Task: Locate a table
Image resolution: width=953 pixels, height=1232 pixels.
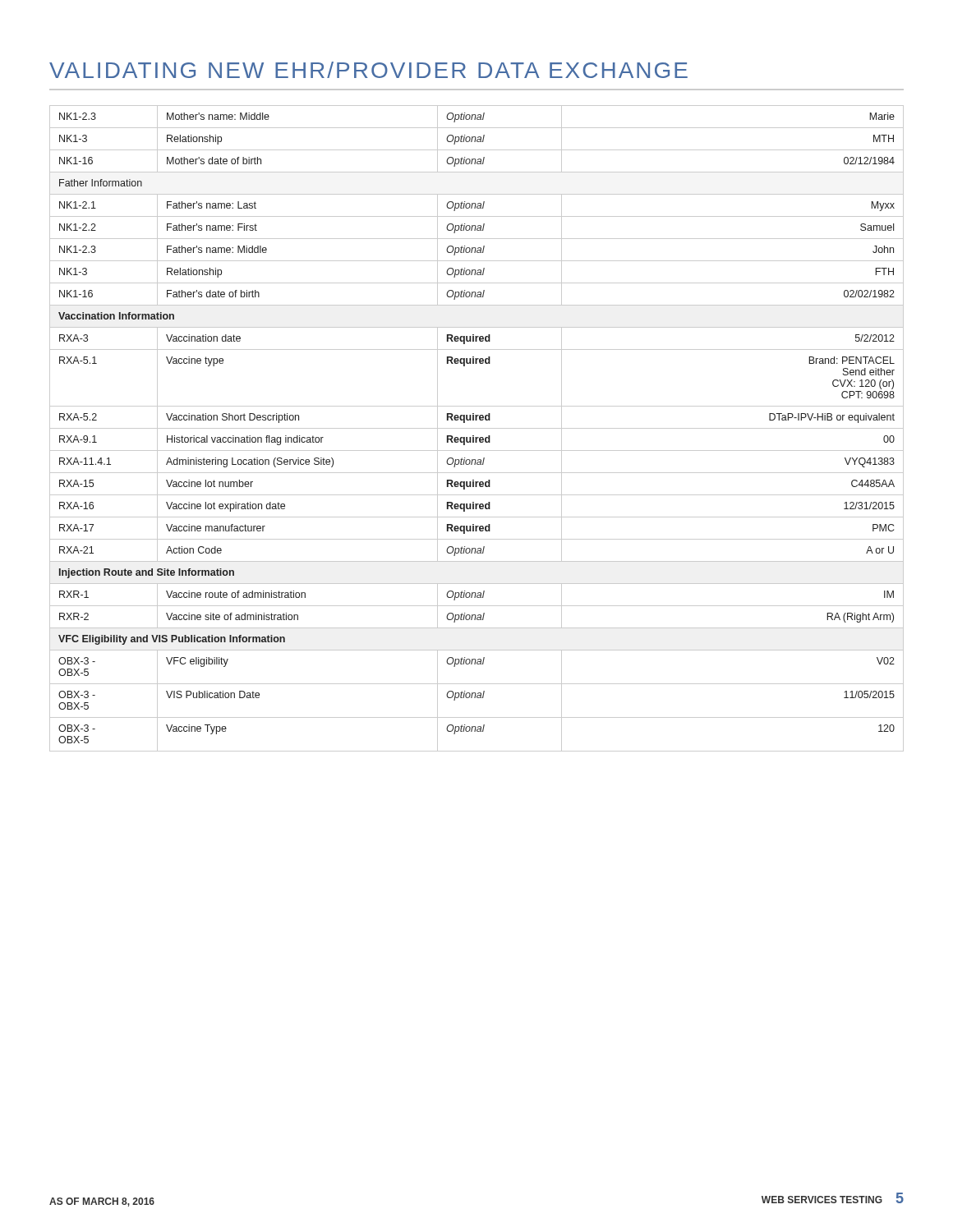Action: coord(476,428)
